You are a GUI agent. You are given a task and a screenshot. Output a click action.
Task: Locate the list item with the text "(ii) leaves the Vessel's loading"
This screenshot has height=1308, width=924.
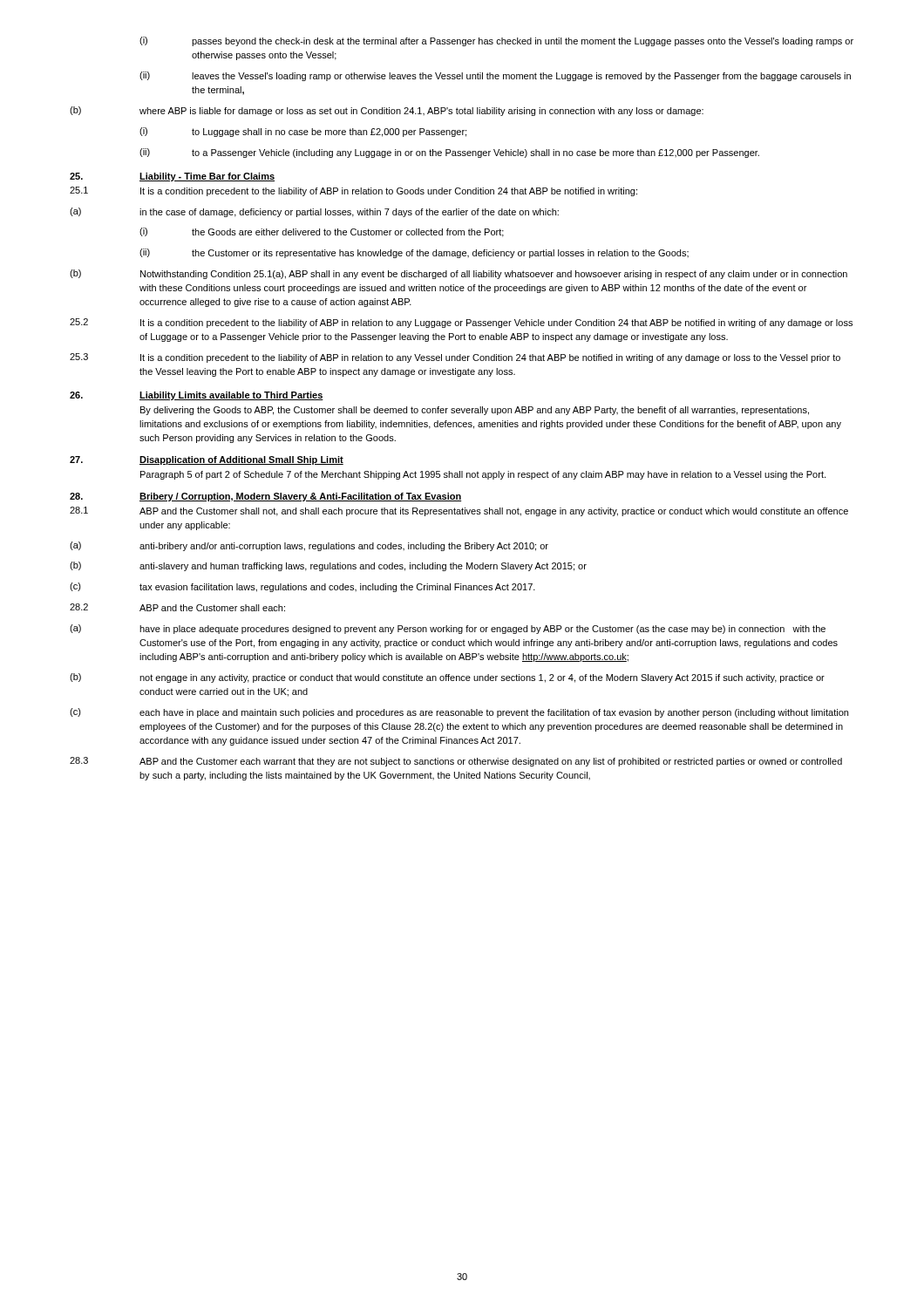[497, 84]
